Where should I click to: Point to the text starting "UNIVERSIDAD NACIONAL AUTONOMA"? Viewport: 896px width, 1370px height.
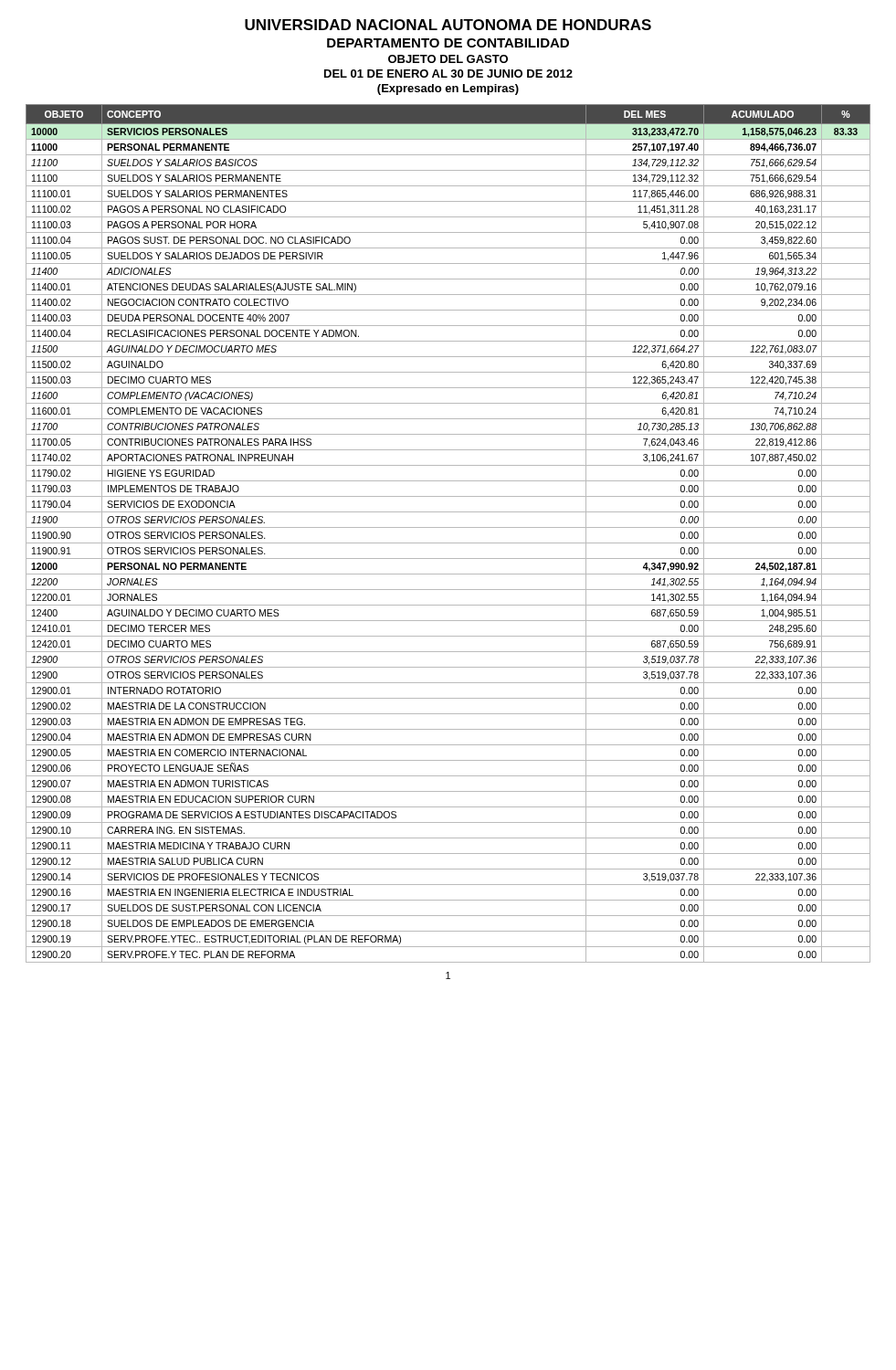coord(448,33)
